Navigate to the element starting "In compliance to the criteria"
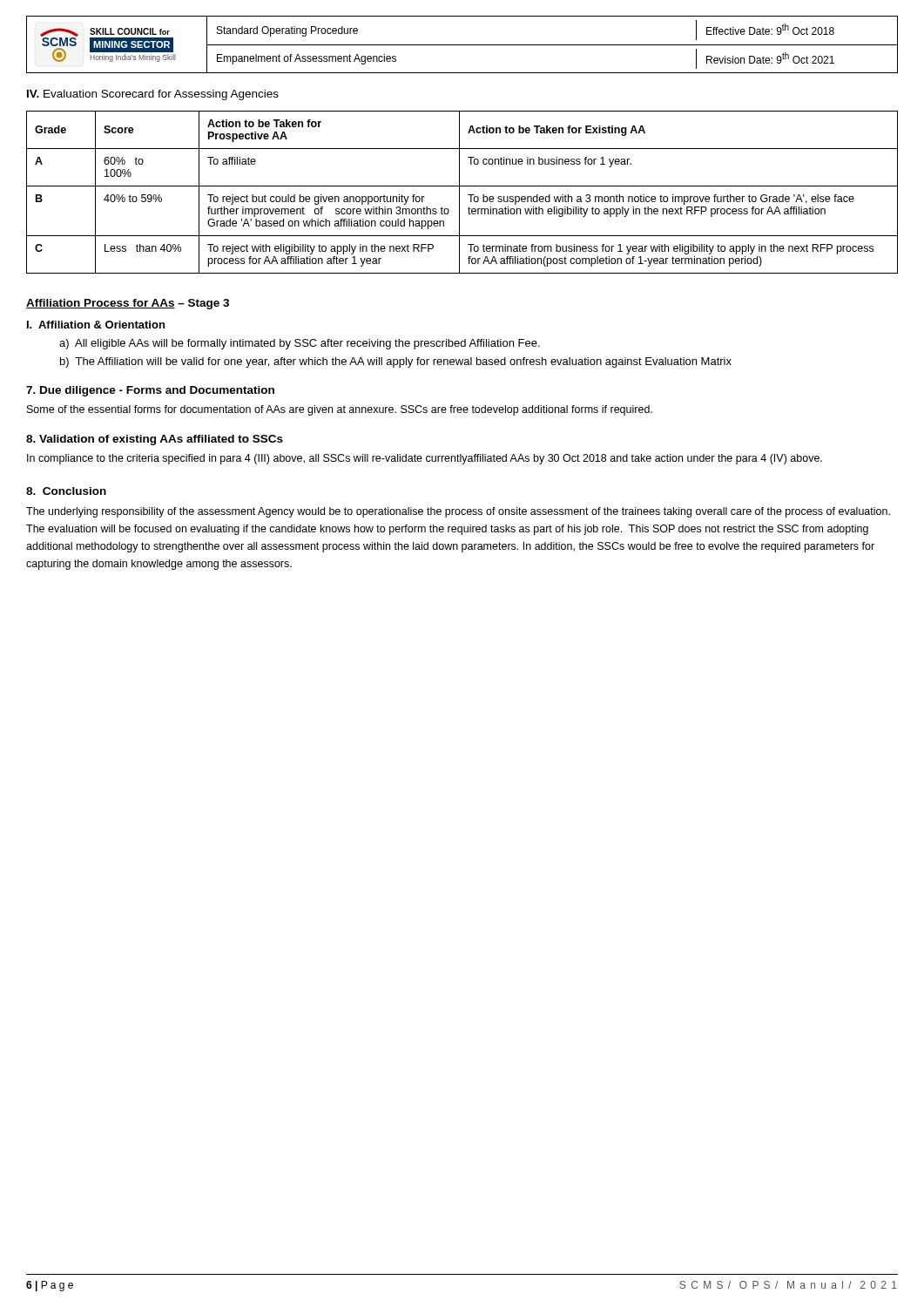Image resolution: width=924 pixels, height=1307 pixels. click(x=424, y=458)
